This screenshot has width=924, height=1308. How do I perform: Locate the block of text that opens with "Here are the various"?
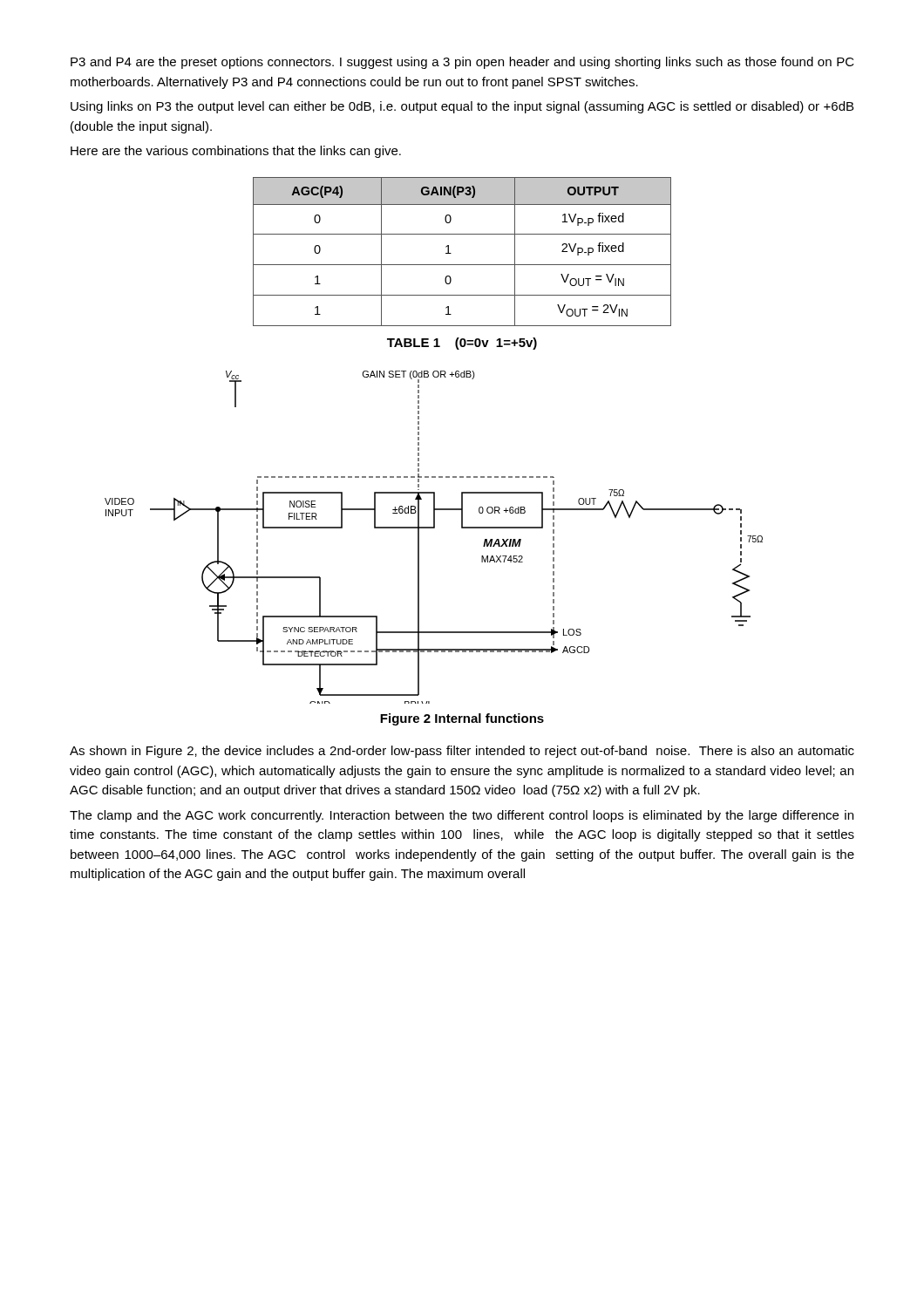[236, 150]
